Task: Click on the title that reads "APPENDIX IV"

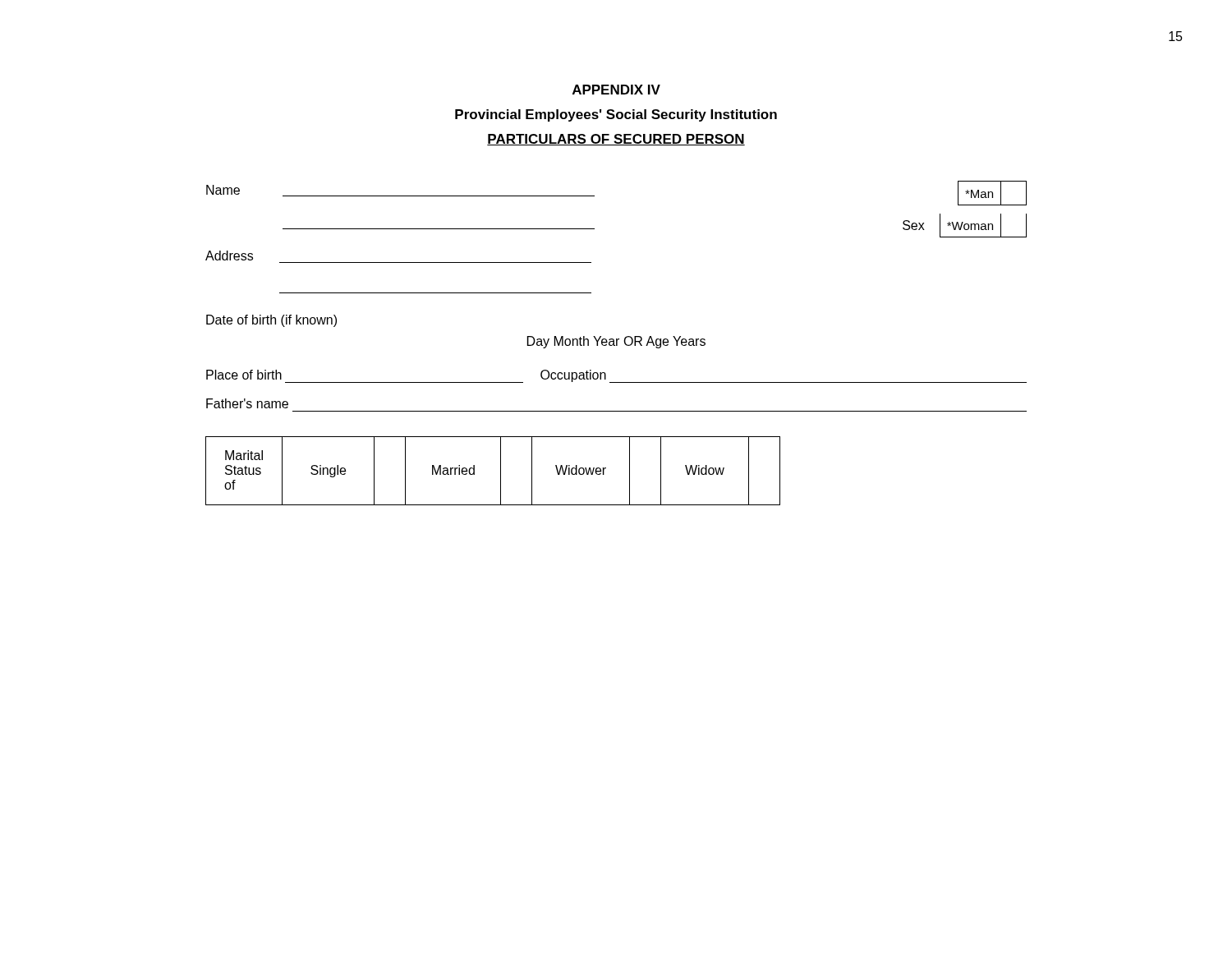Action: (616, 90)
